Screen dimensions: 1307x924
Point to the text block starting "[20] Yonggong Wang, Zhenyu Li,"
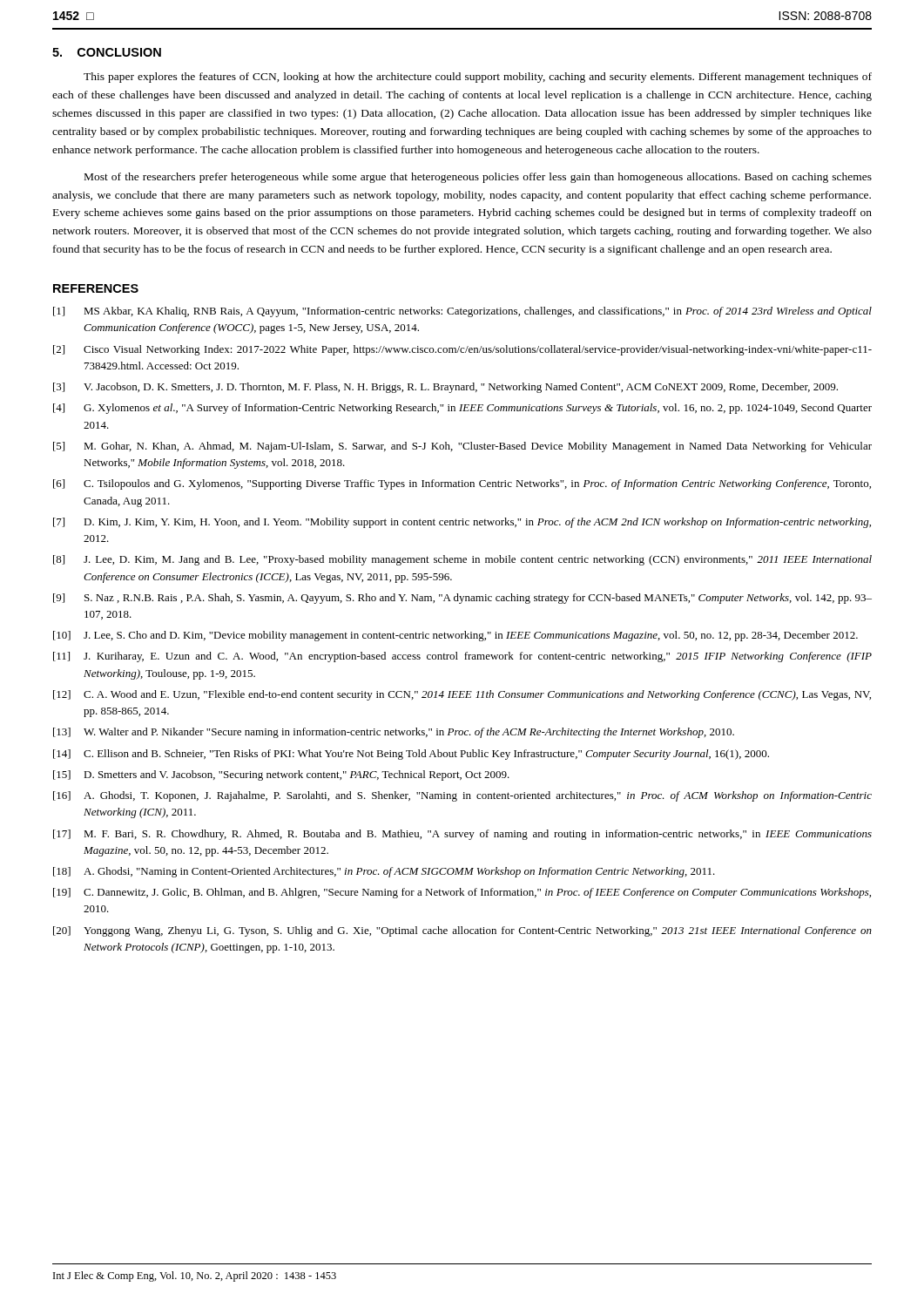pos(462,938)
